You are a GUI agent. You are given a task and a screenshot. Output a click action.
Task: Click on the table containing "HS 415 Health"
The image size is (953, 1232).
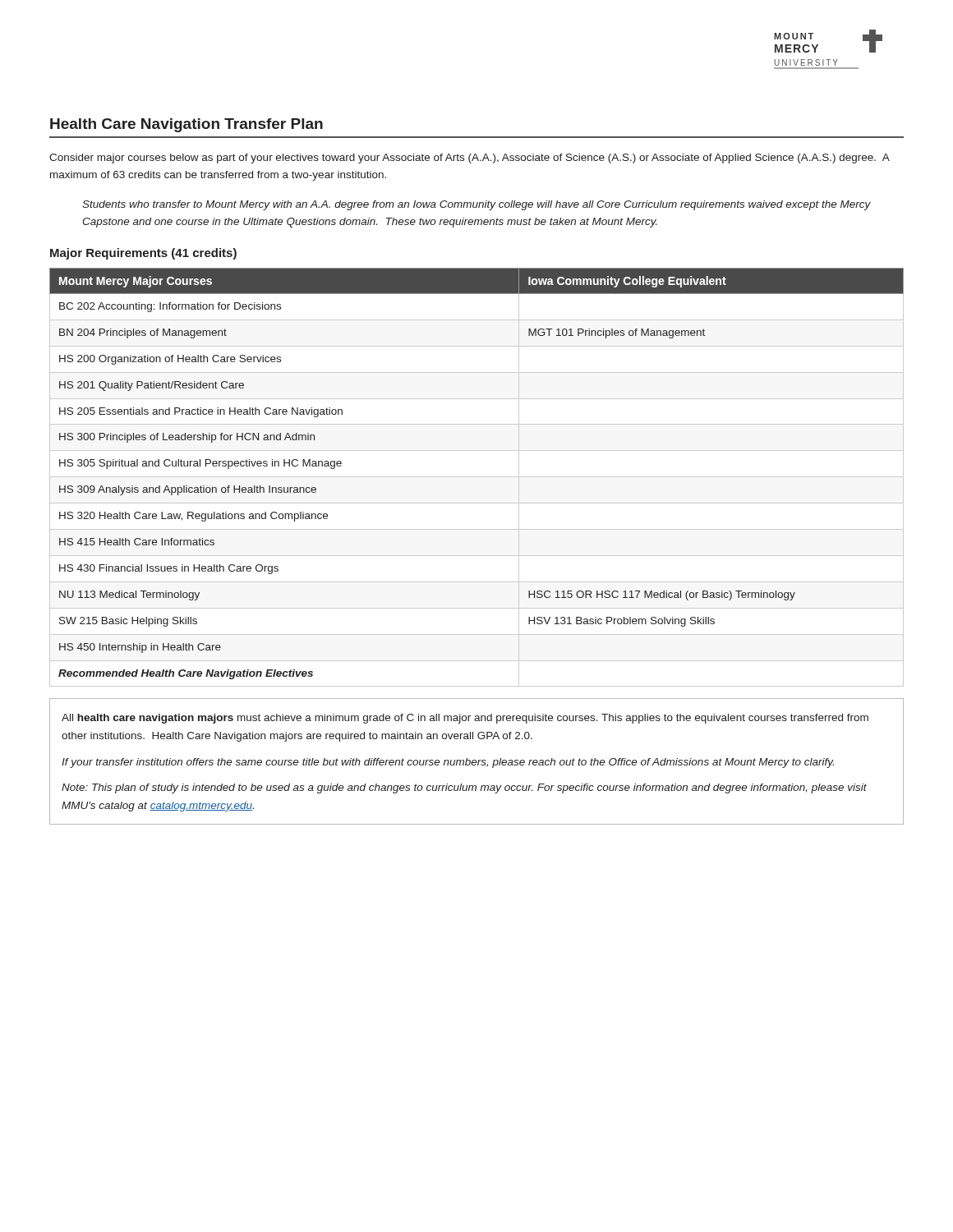[476, 477]
